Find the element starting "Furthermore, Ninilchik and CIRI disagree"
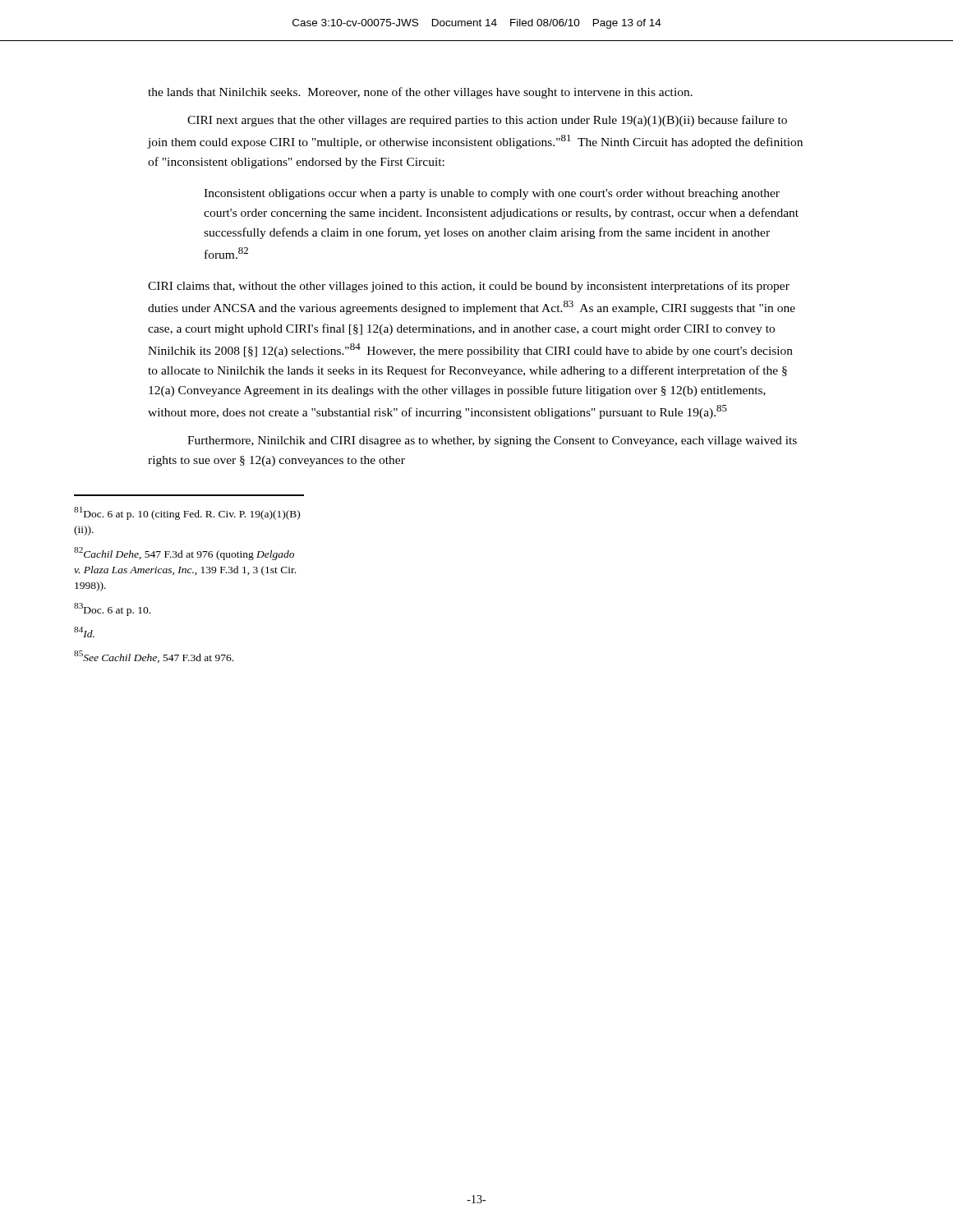 pos(473,450)
